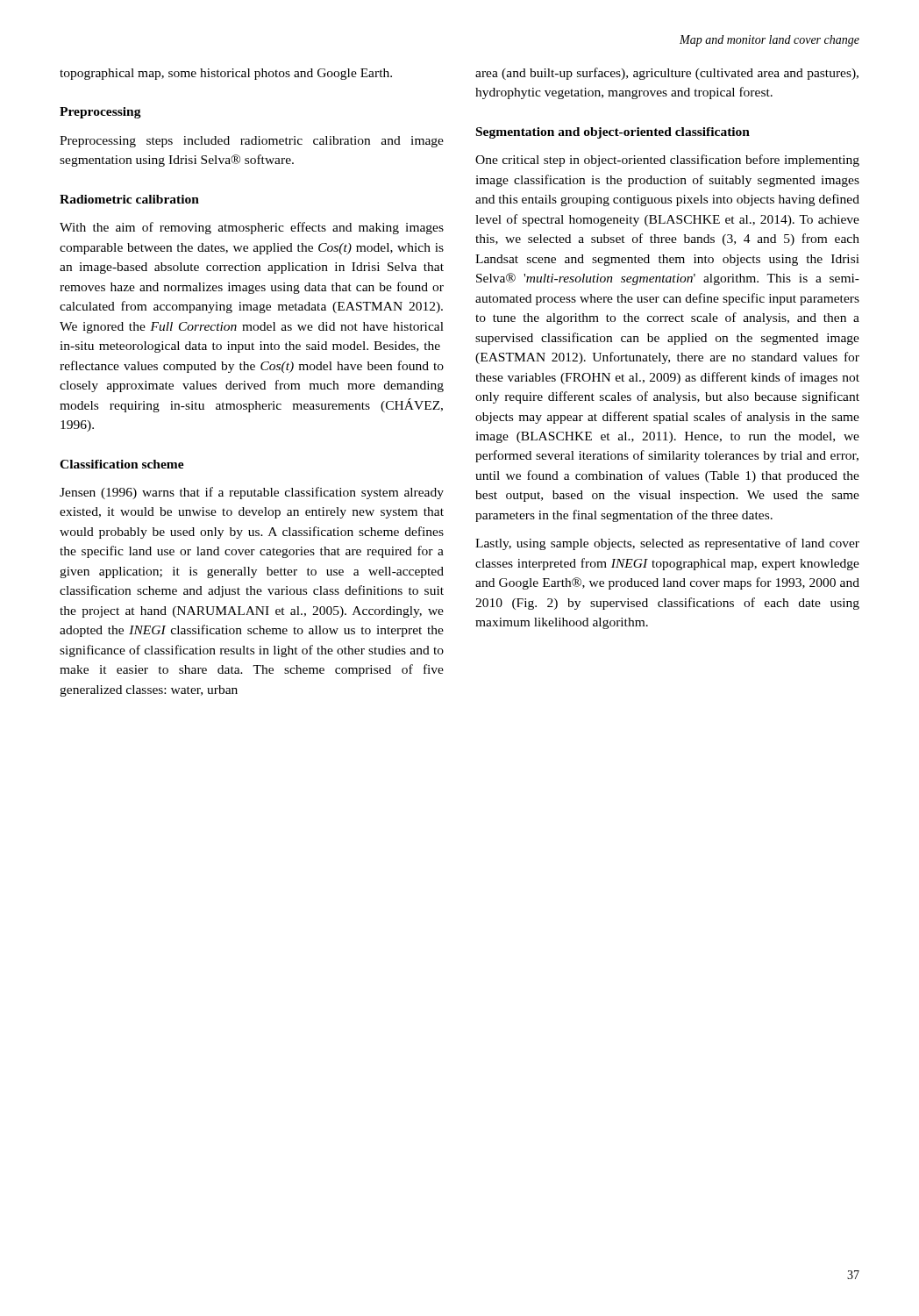Image resolution: width=919 pixels, height=1316 pixels.
Task: Locate the text block that says "Preprocessing steps included radiometric calibration and image segmentation"
Action: [252, 150]
